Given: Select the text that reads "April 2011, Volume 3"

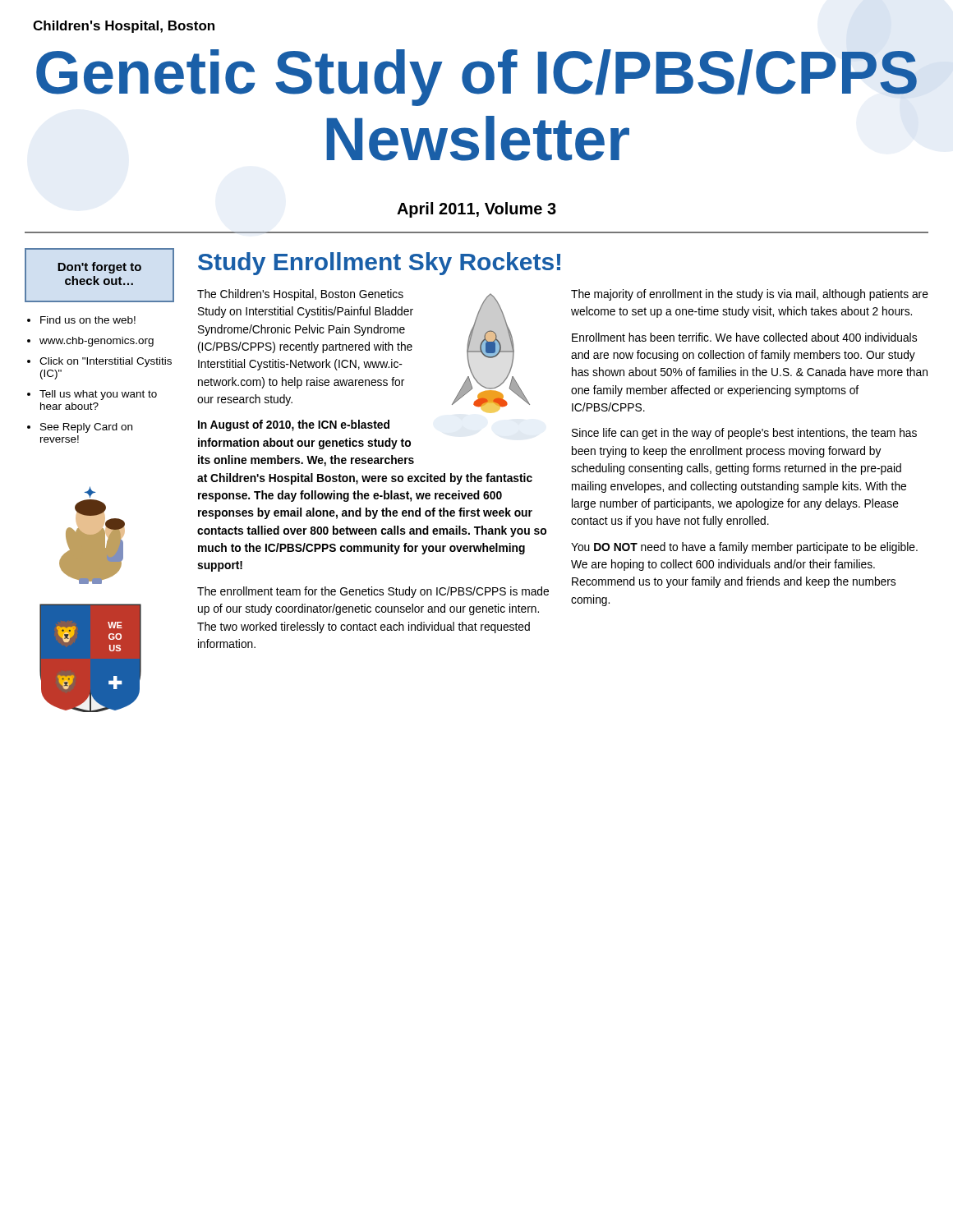Looking at the screenshot, I should coord(476,208).
